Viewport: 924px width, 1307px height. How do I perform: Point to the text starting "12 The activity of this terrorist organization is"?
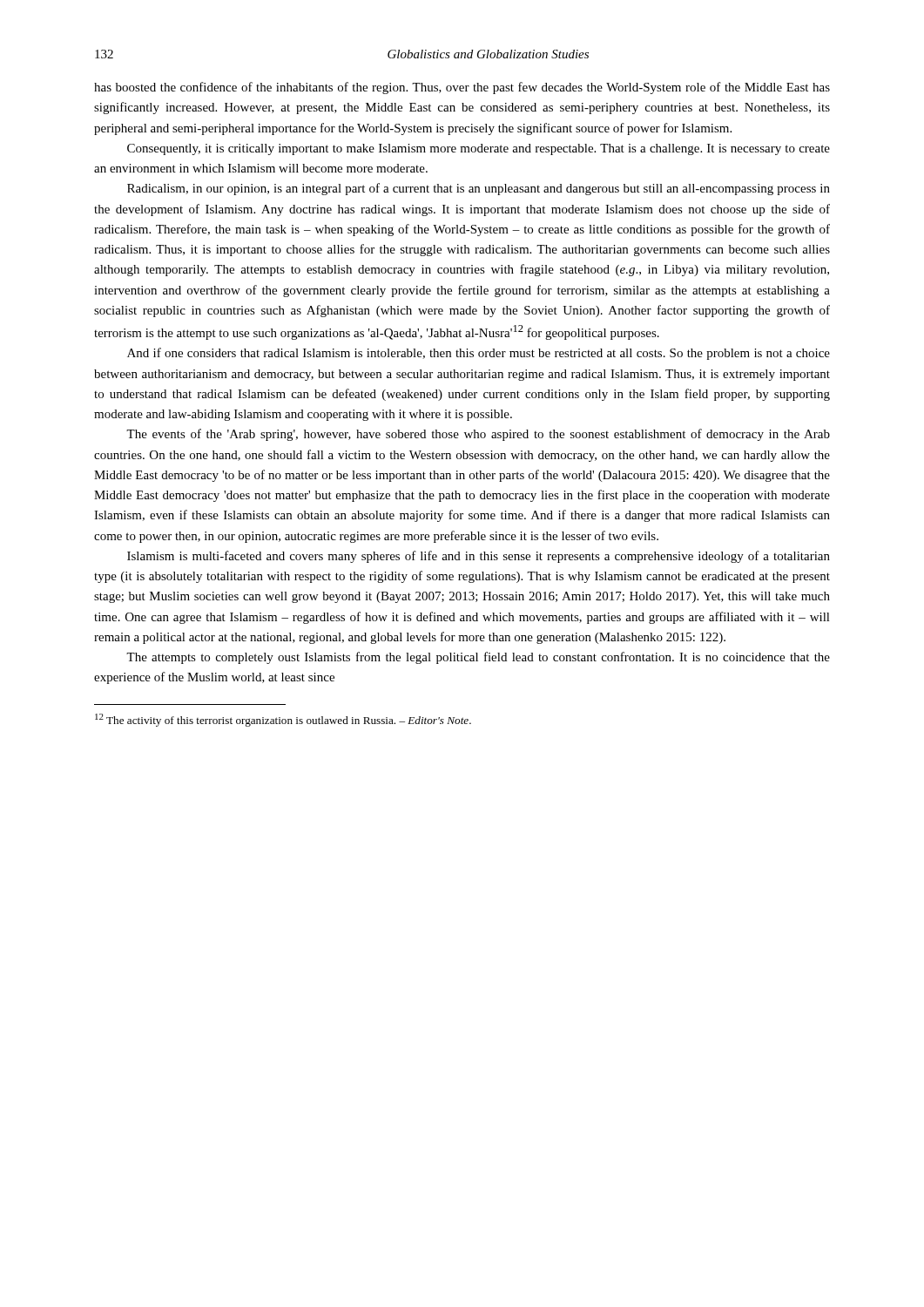(283, 719)
